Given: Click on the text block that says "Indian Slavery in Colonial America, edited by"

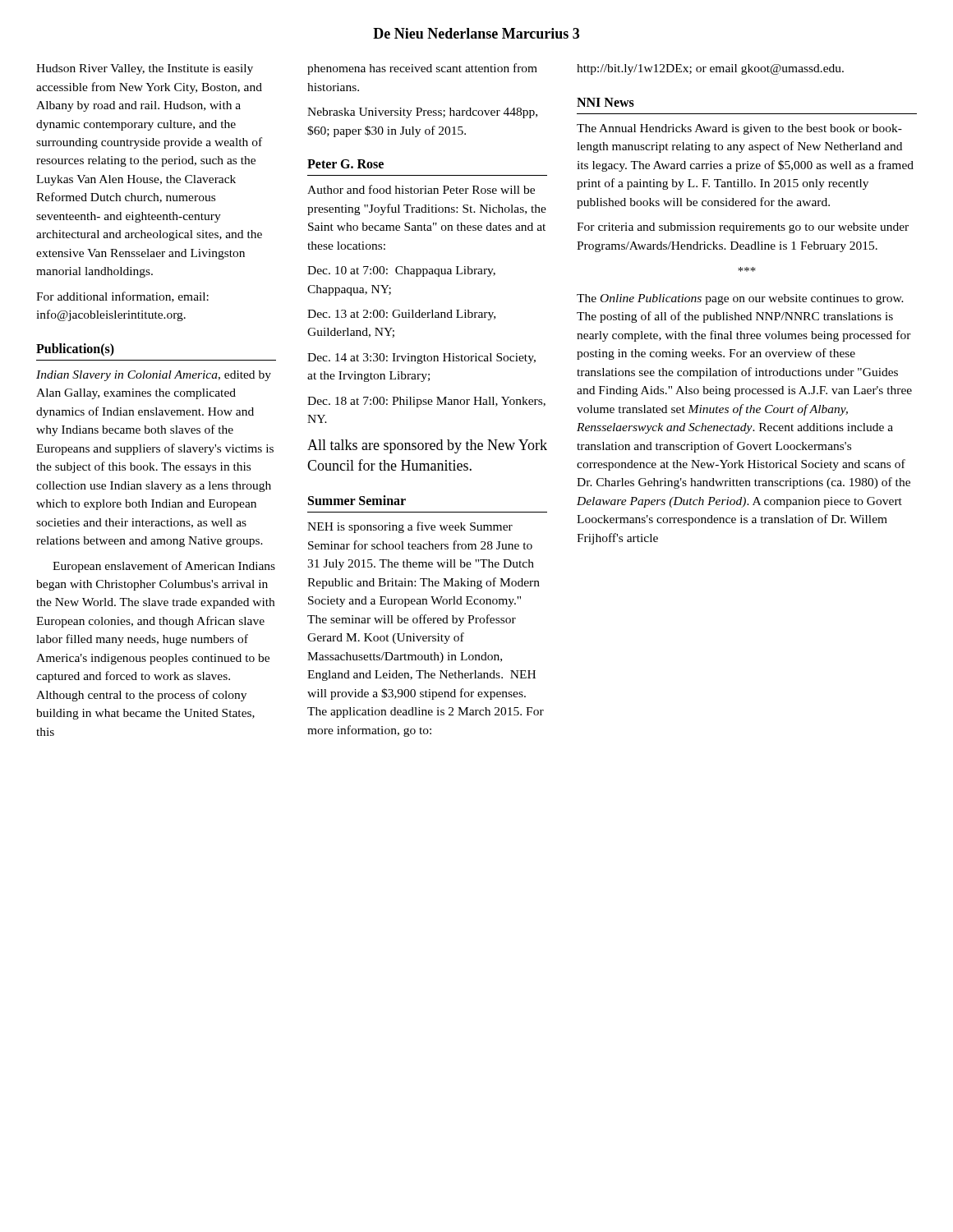Looking at the screenshot, I should [156, 553].
